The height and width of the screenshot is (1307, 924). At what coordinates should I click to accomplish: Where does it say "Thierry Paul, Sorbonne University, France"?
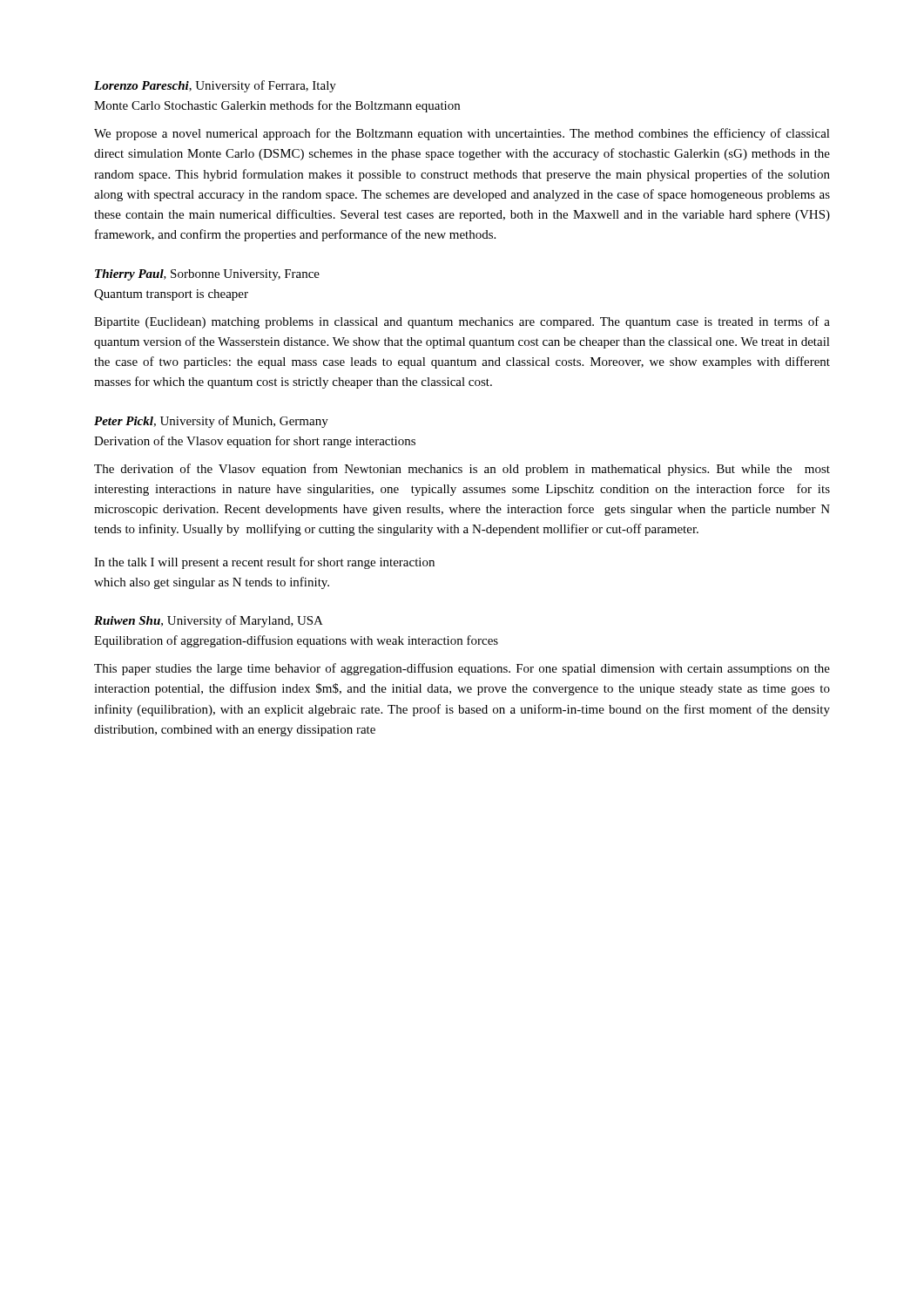(207, 273)
